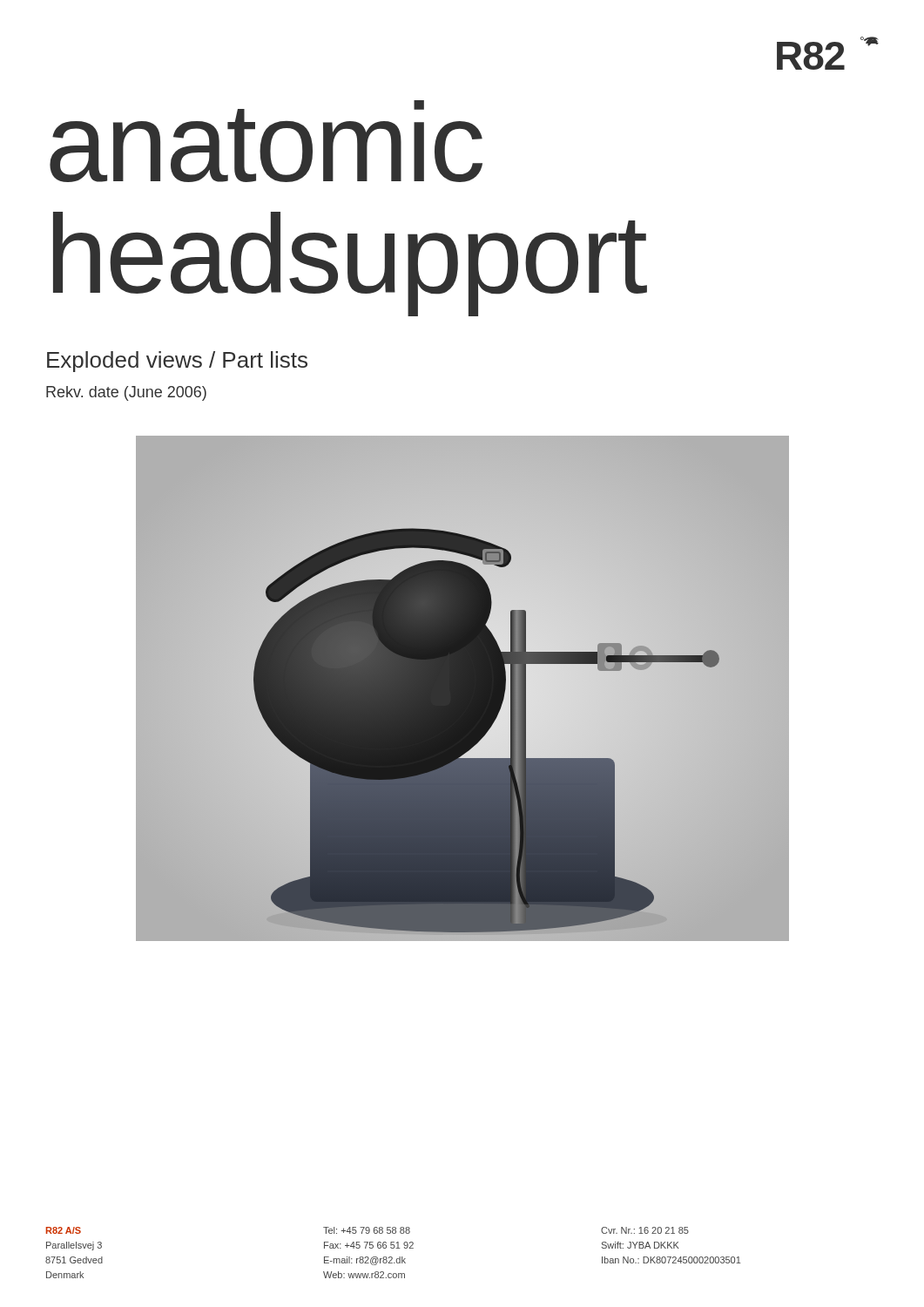The height and width of the screenshot is (1307, 924).
Task: Locate the region starting "Exploded views / Part lists"
Action: tap(177, 360)
